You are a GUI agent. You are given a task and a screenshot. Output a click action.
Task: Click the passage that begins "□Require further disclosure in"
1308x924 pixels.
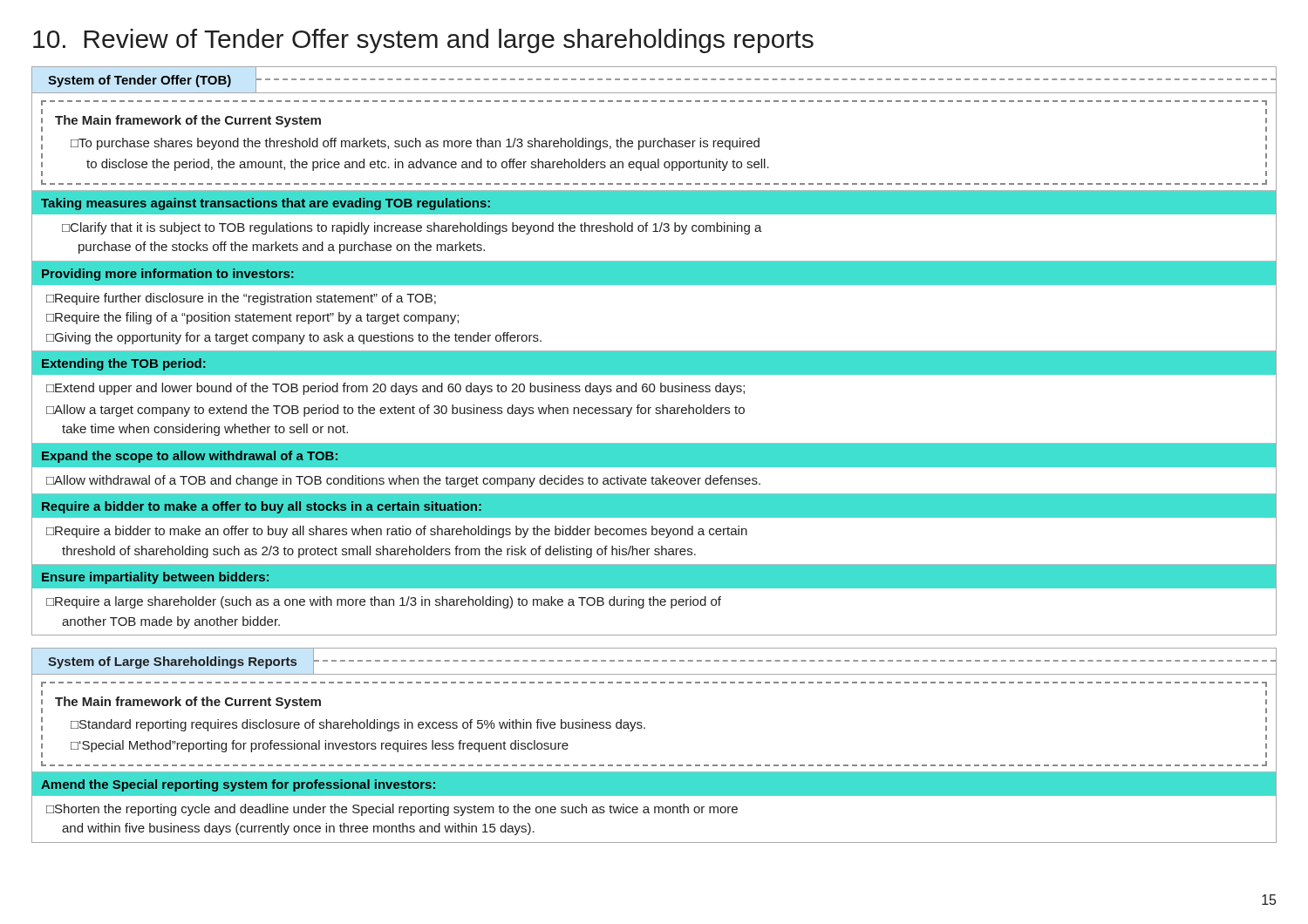pos(241,297)
